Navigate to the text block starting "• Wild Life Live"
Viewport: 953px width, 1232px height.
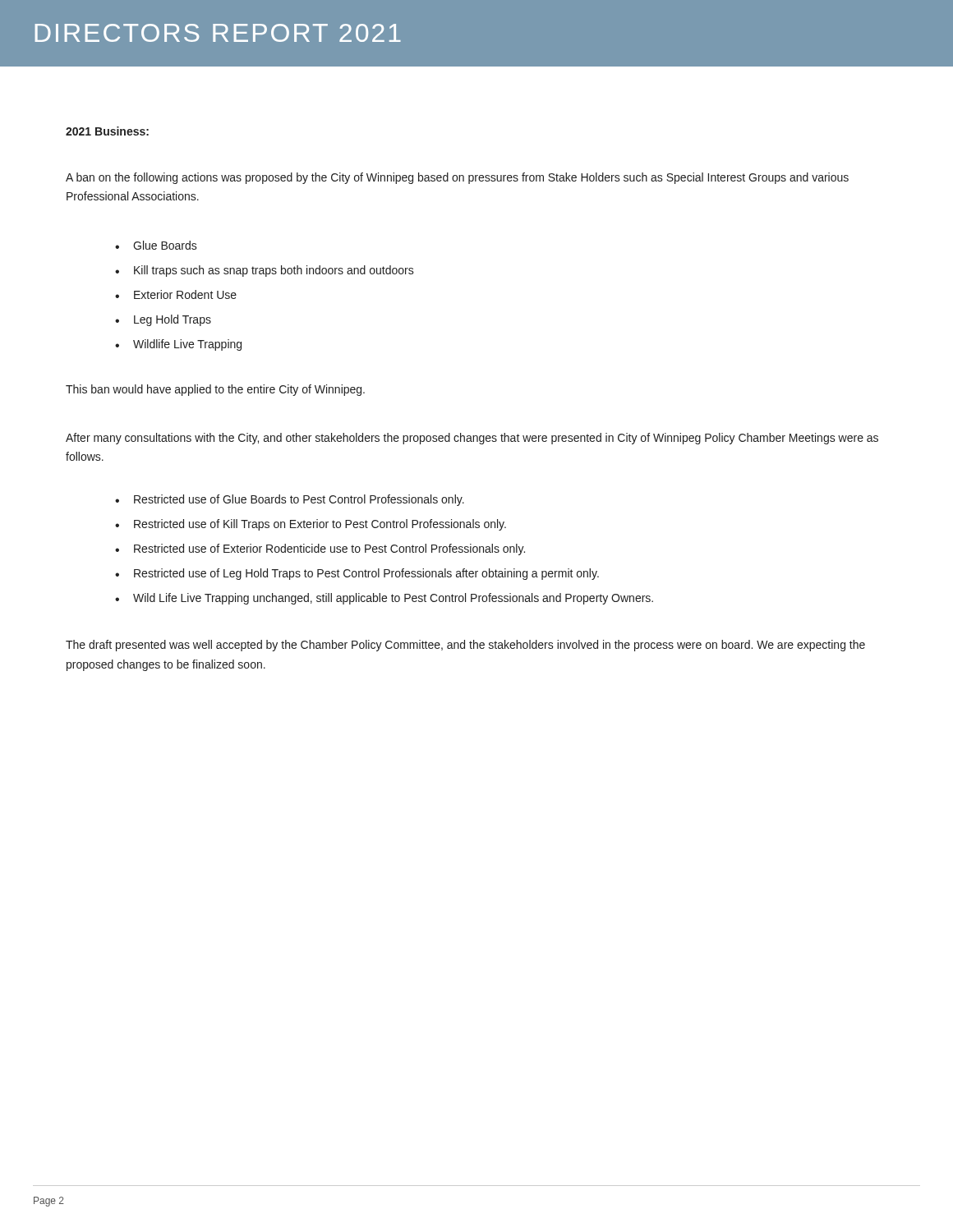tap(385, 600)
